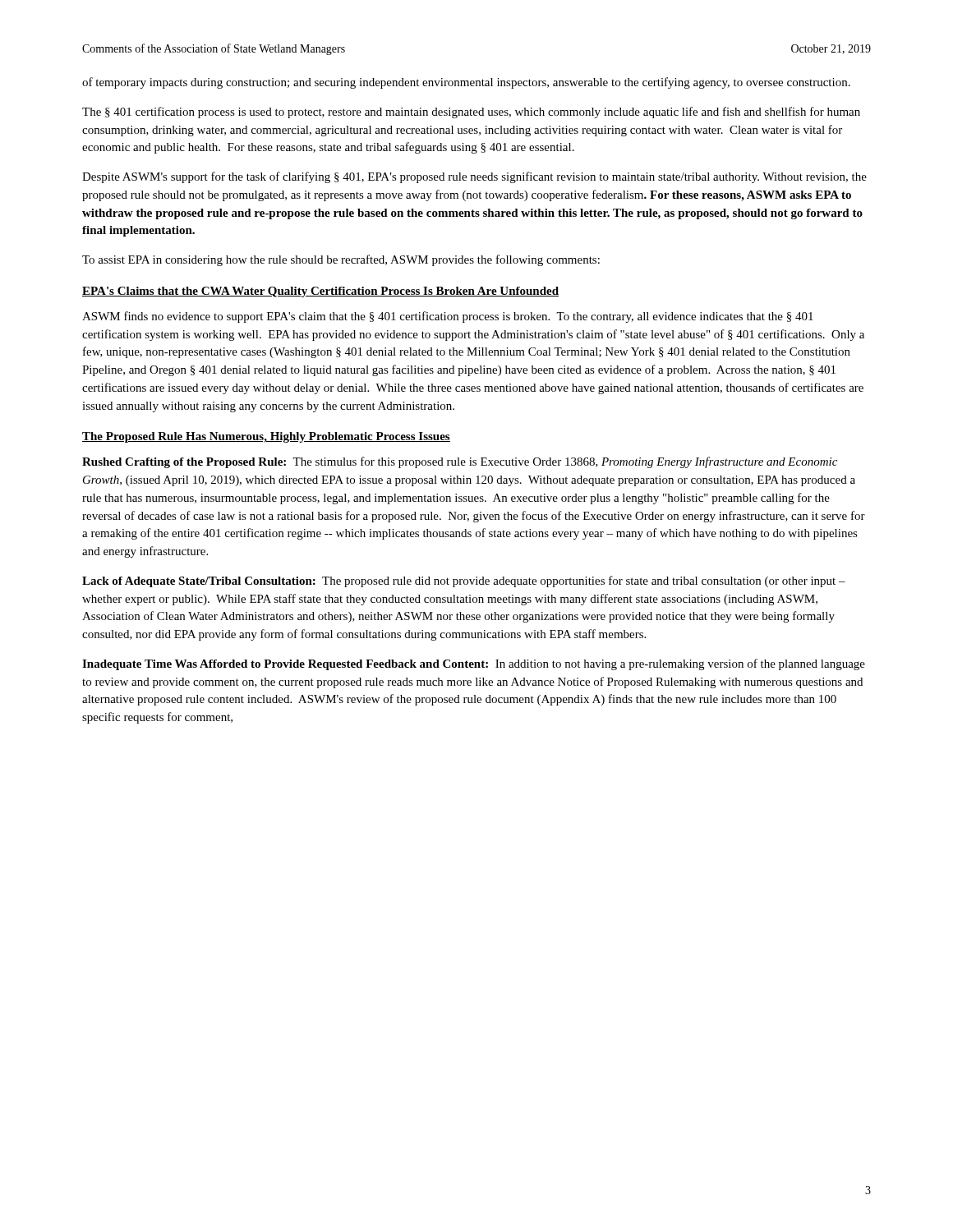Click on the block starting "The Proposed Rule Has"

pyautogui.click(x=266, y=436)
